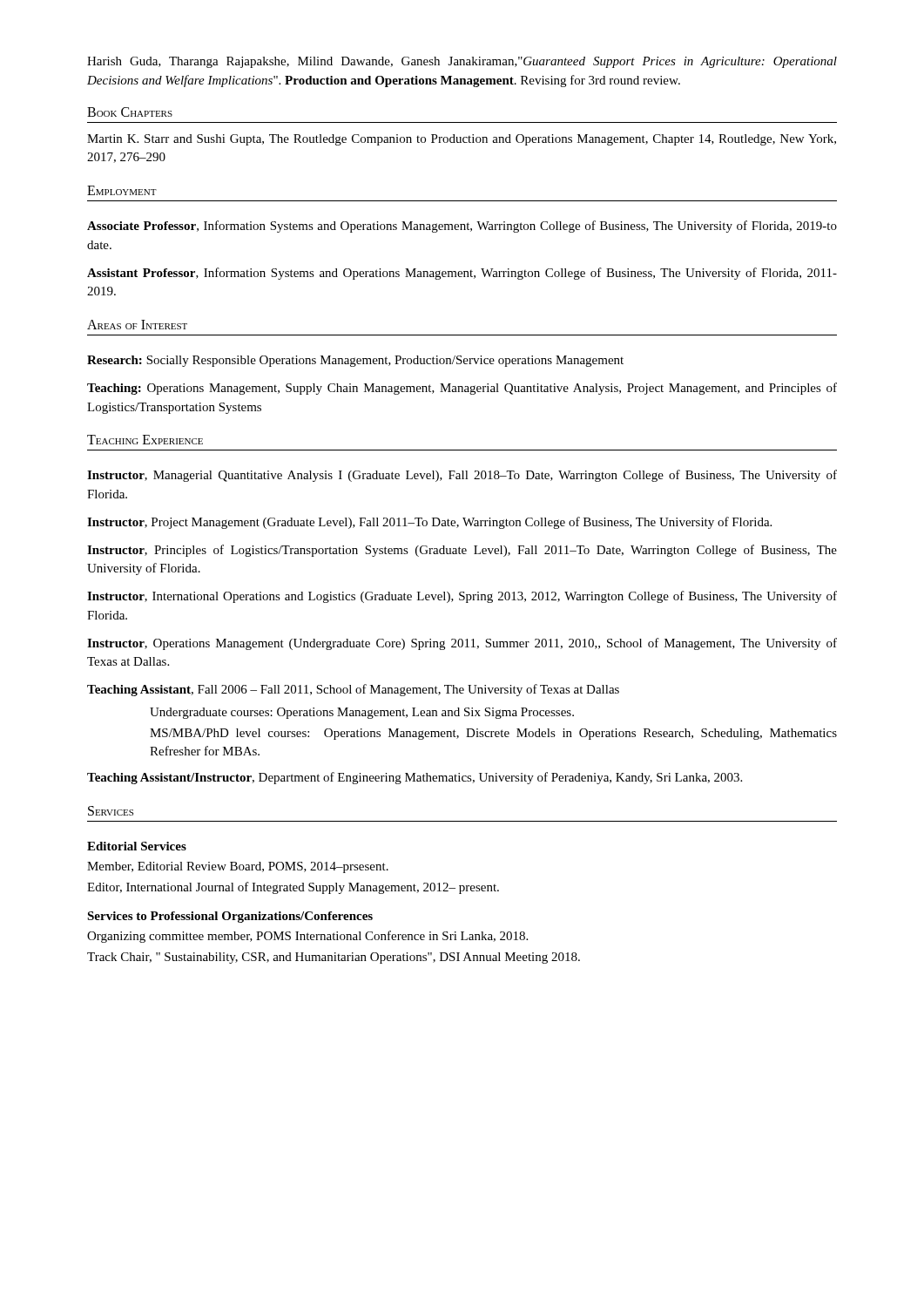Select the section header containing "Areas of Interest"
Image resolution: width=924 pixels, height=1307 pixels.
click(x=137, y=325)
